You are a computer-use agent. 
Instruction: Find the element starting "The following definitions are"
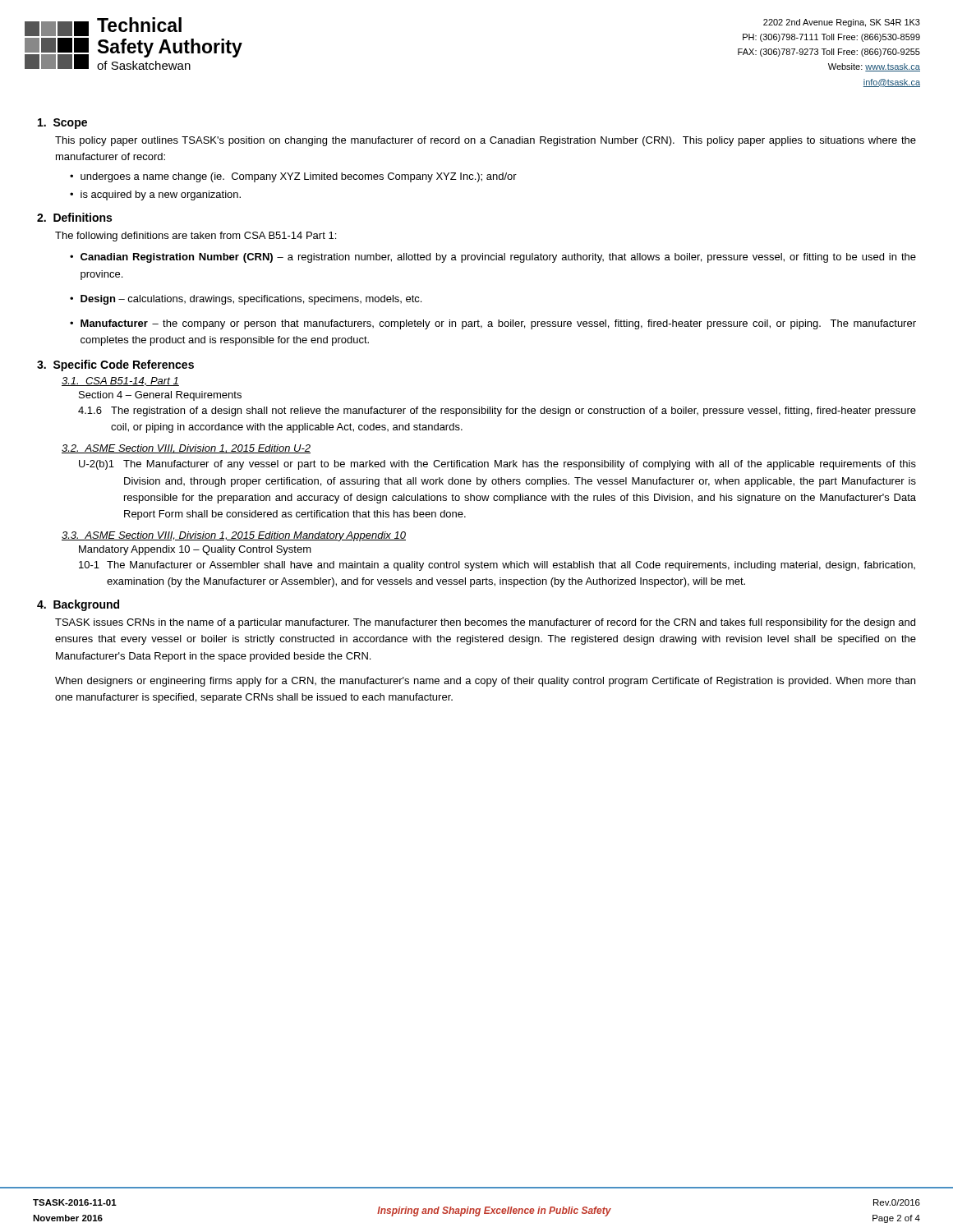196,236
